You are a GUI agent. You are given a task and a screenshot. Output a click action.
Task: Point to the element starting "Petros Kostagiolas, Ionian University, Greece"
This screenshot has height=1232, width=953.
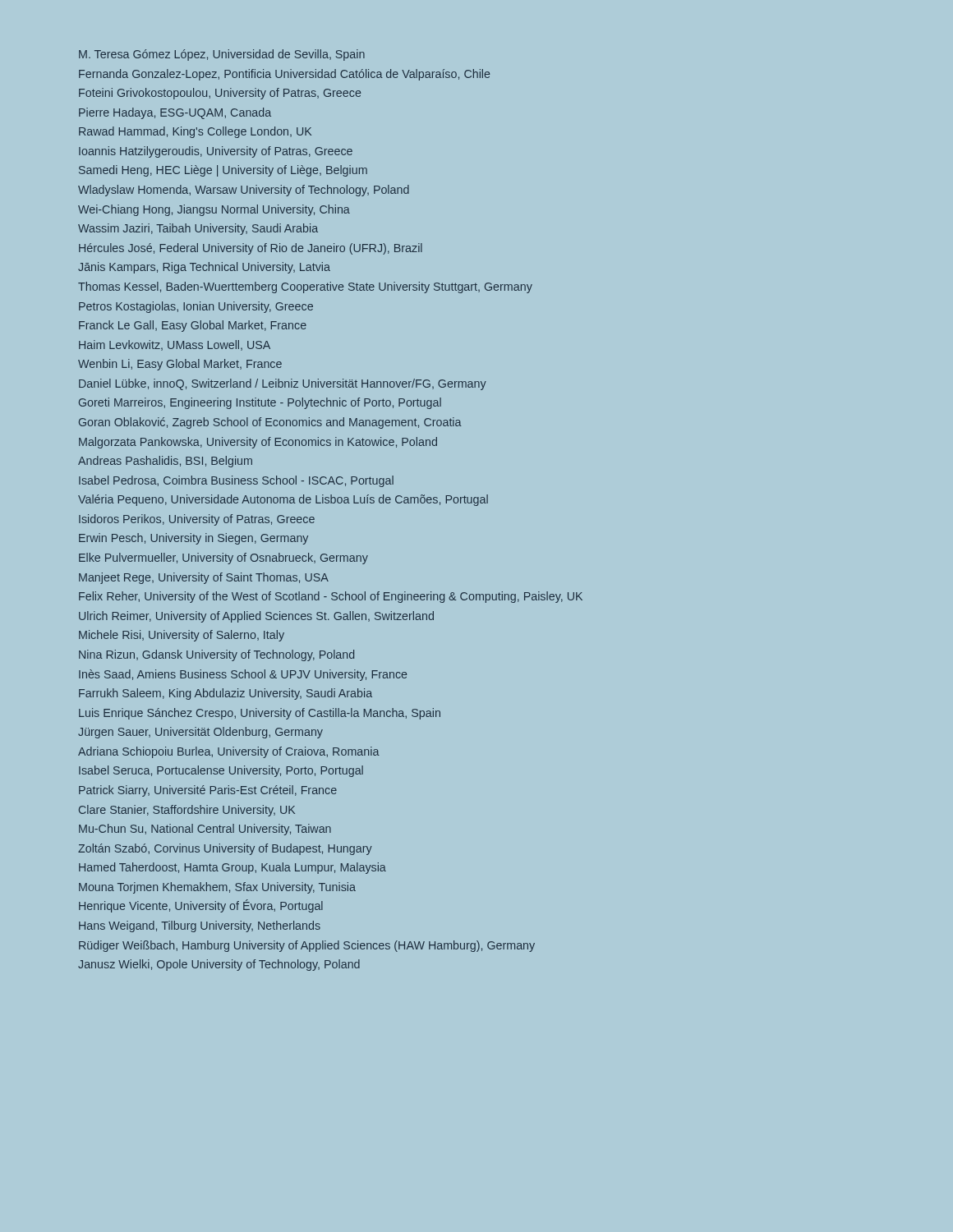click(x=196, y=307)
